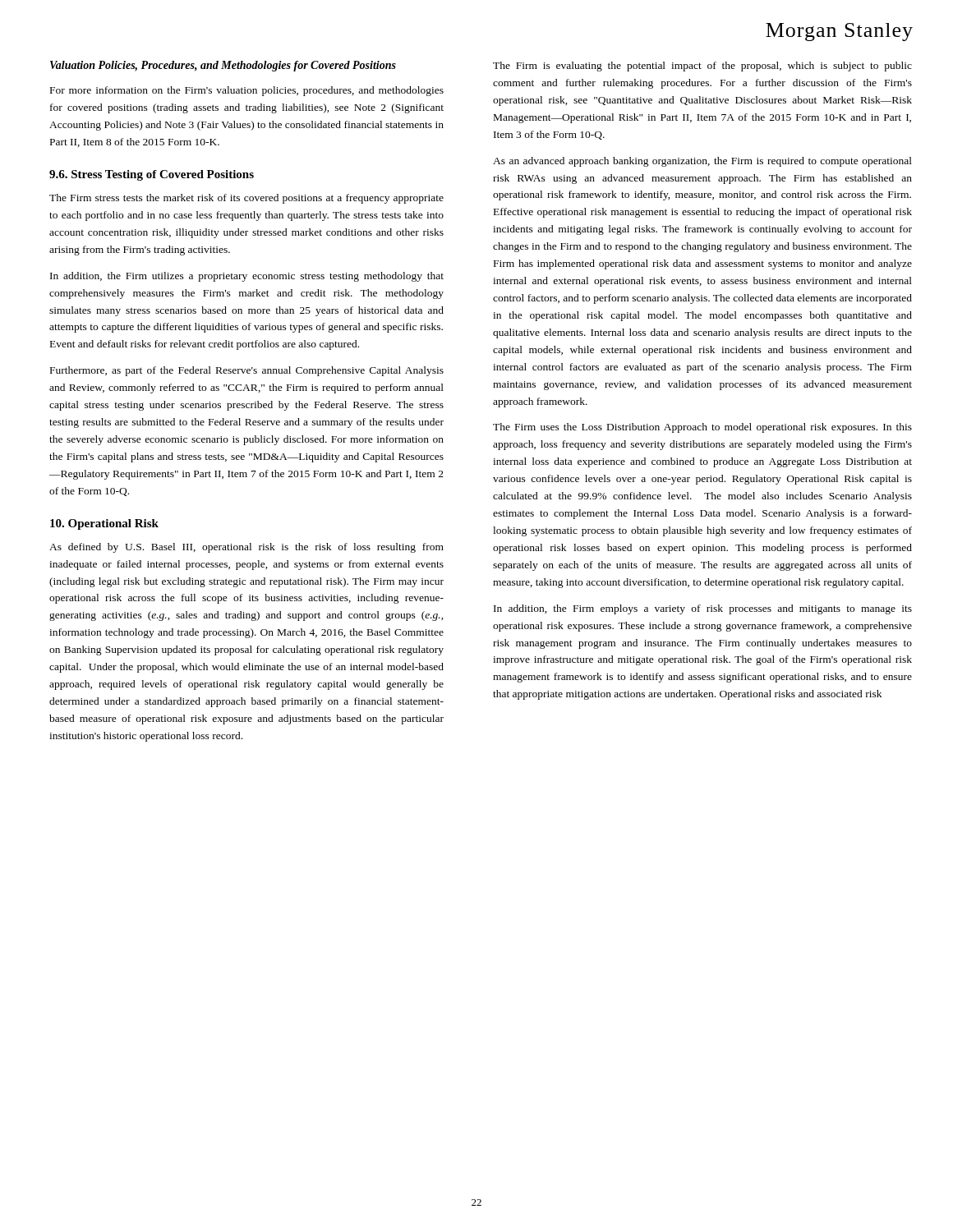The image size is (953, 1232).
Task: Click the passage that begins "As defined by U.S. Basel III,"
Action: coord(246,641)
